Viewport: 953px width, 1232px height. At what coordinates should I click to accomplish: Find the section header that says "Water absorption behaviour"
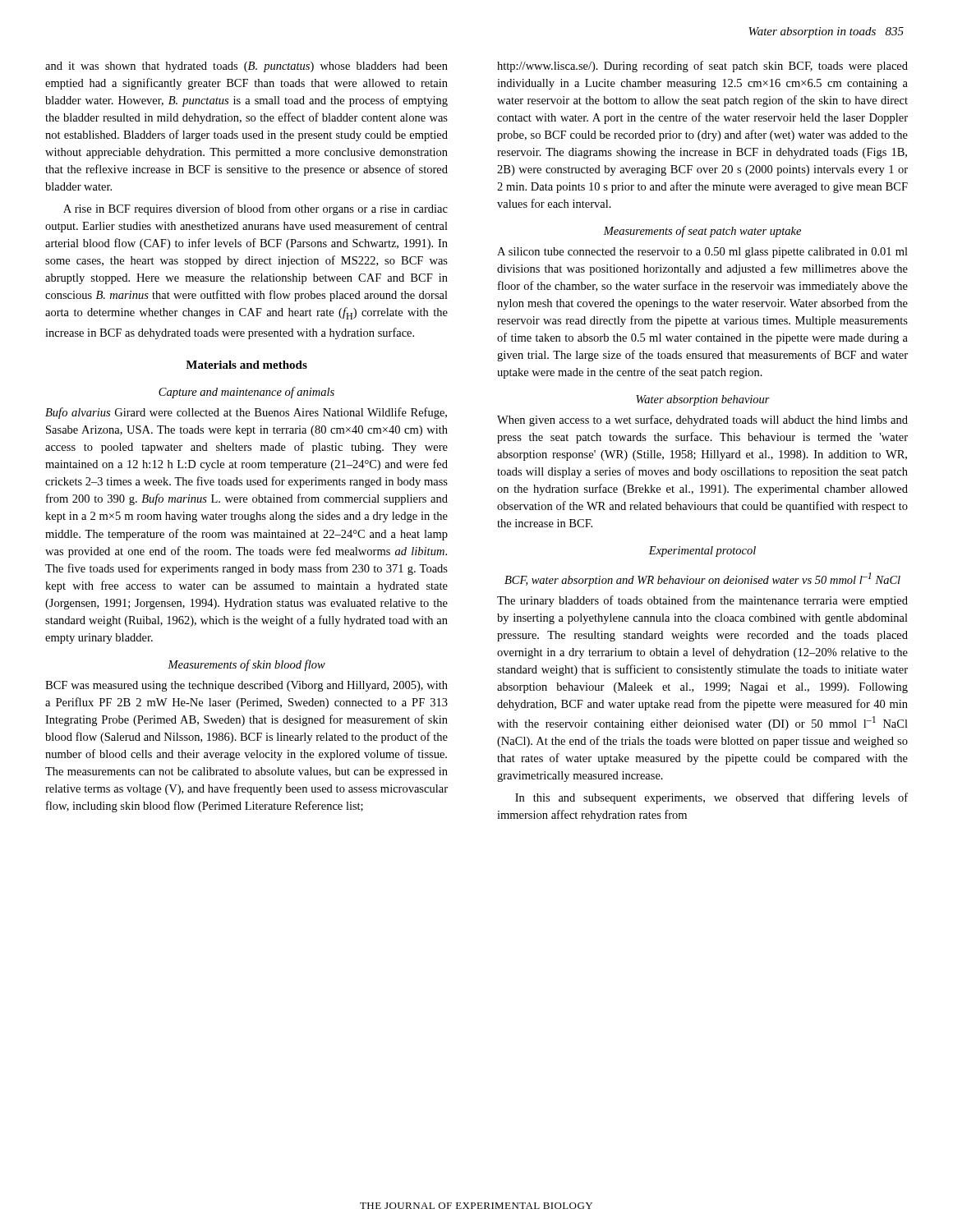[x=702, y=399]
